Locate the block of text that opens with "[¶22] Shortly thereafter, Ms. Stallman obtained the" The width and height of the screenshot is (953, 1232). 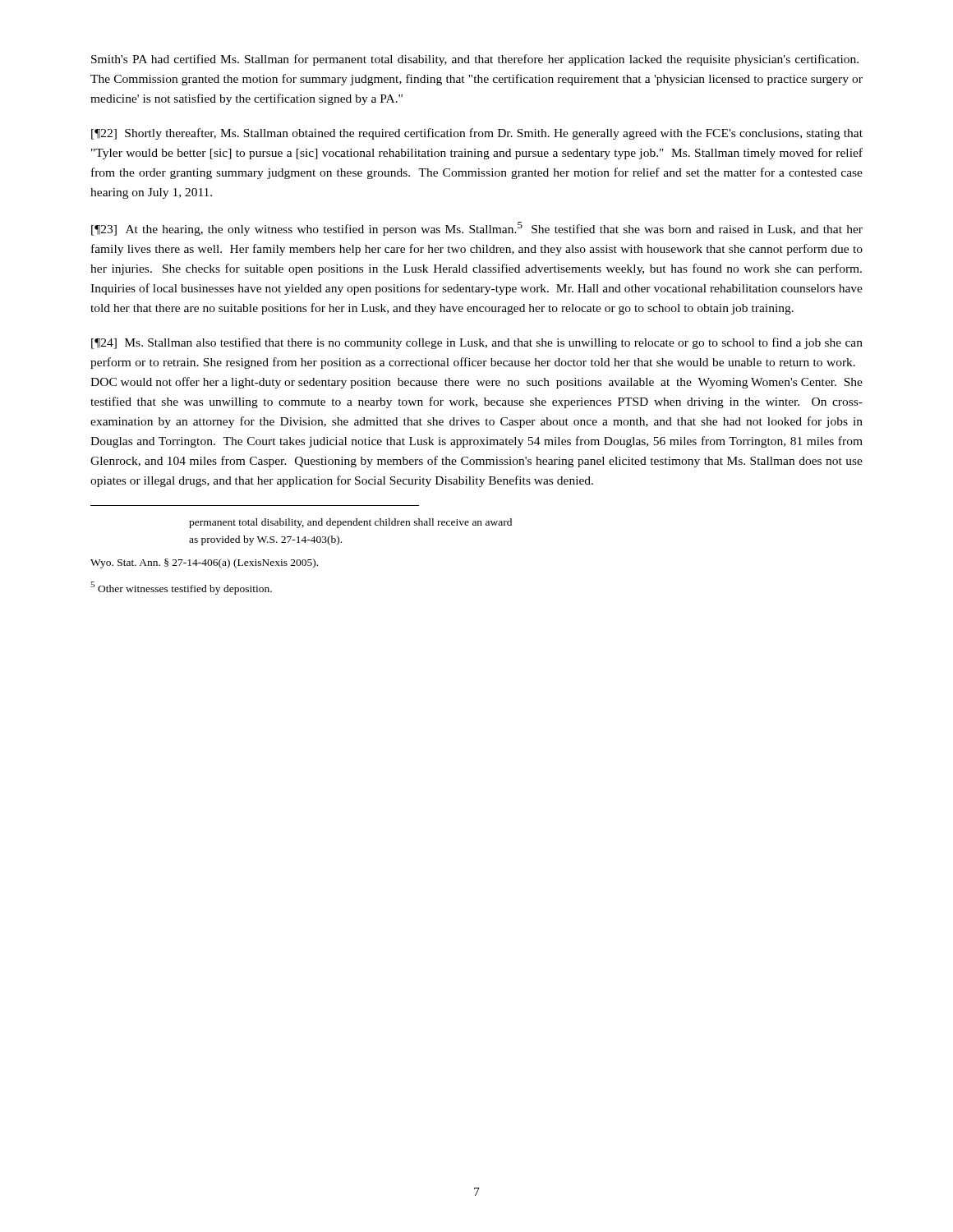point(476,162)
